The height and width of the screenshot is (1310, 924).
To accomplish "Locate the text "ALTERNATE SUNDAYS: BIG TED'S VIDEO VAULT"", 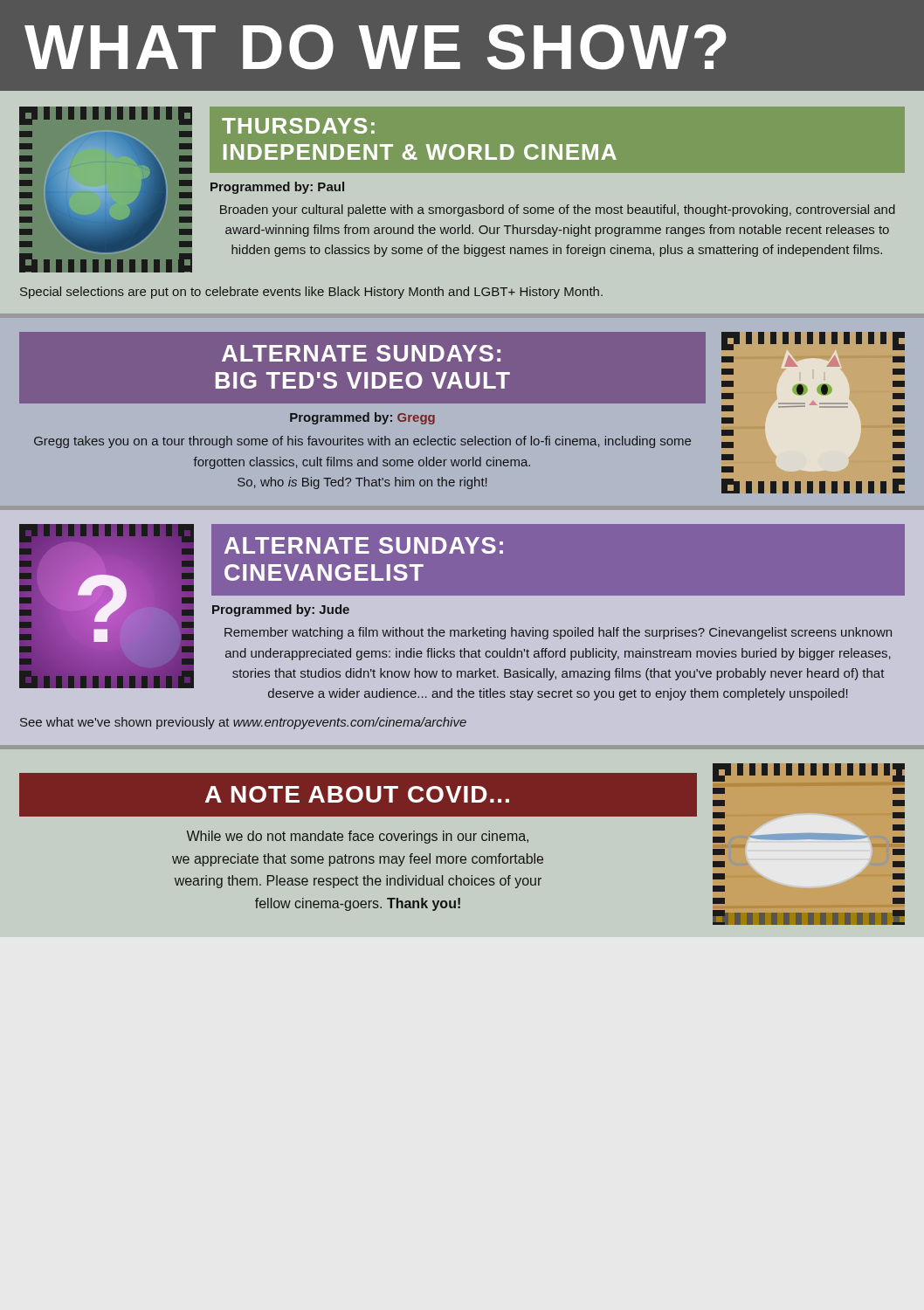I will [x=362, y=368].
